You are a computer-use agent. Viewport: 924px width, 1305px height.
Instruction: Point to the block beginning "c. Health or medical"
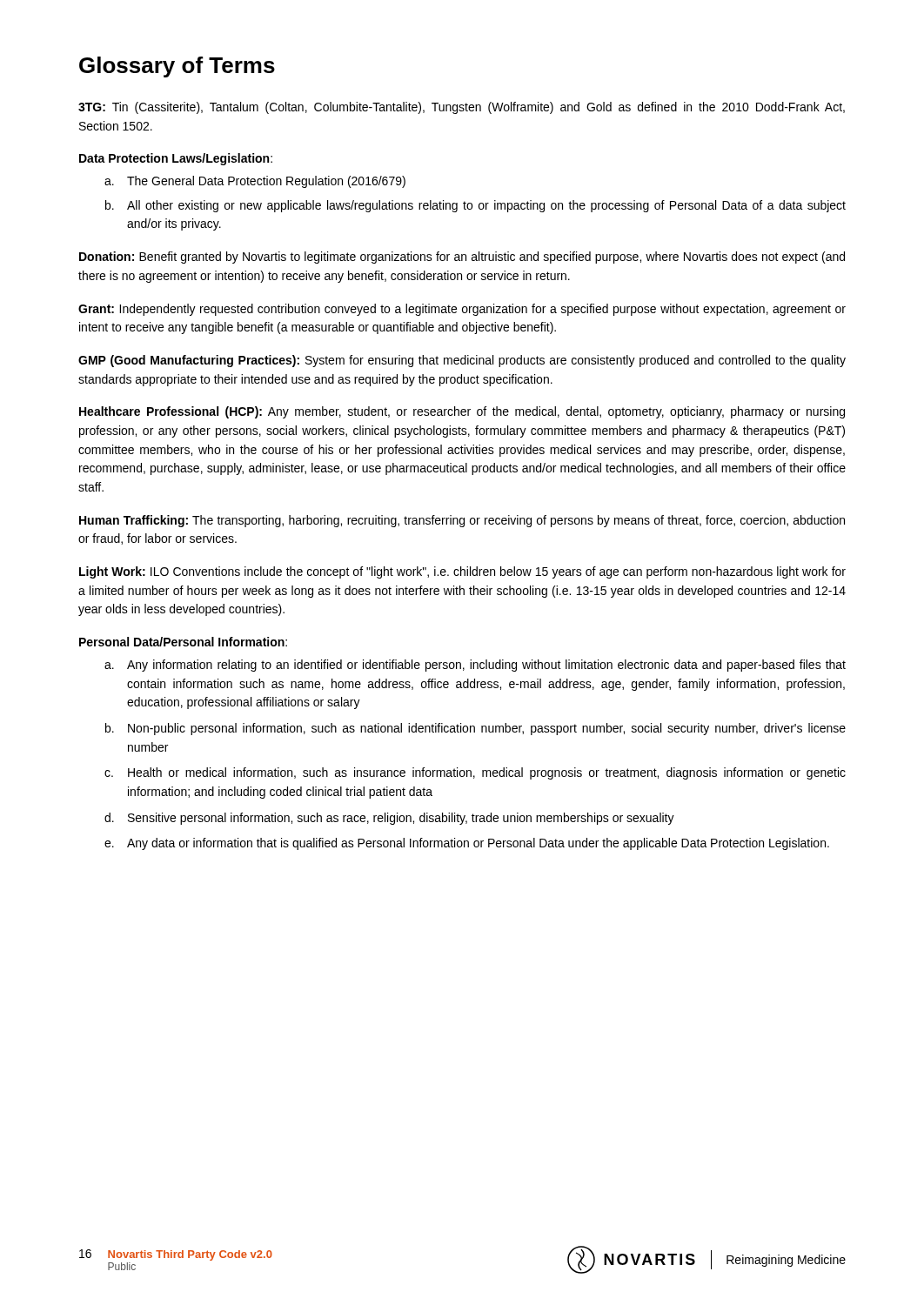(x=475, y=783)
